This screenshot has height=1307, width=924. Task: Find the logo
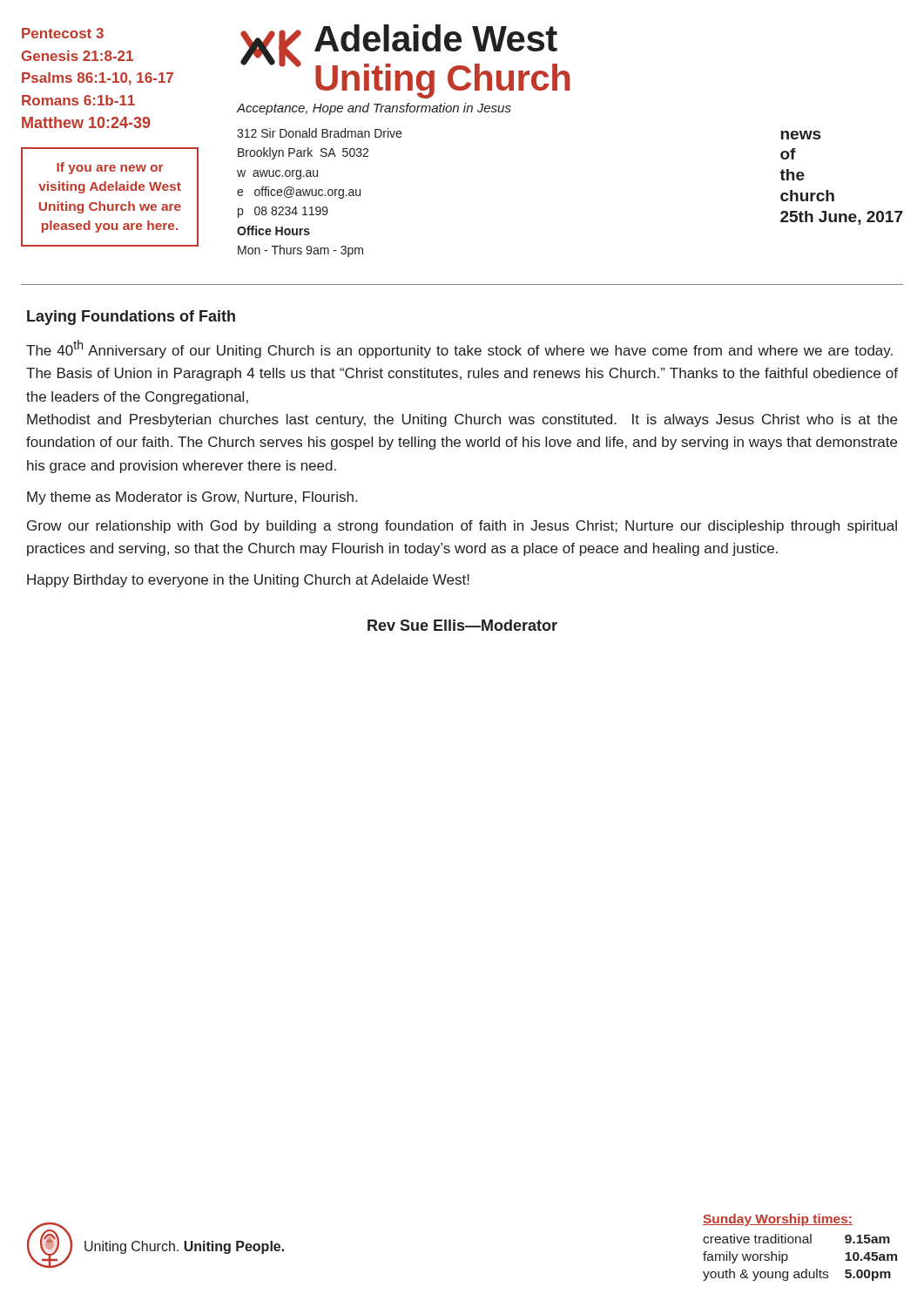tap(50, 1247)
